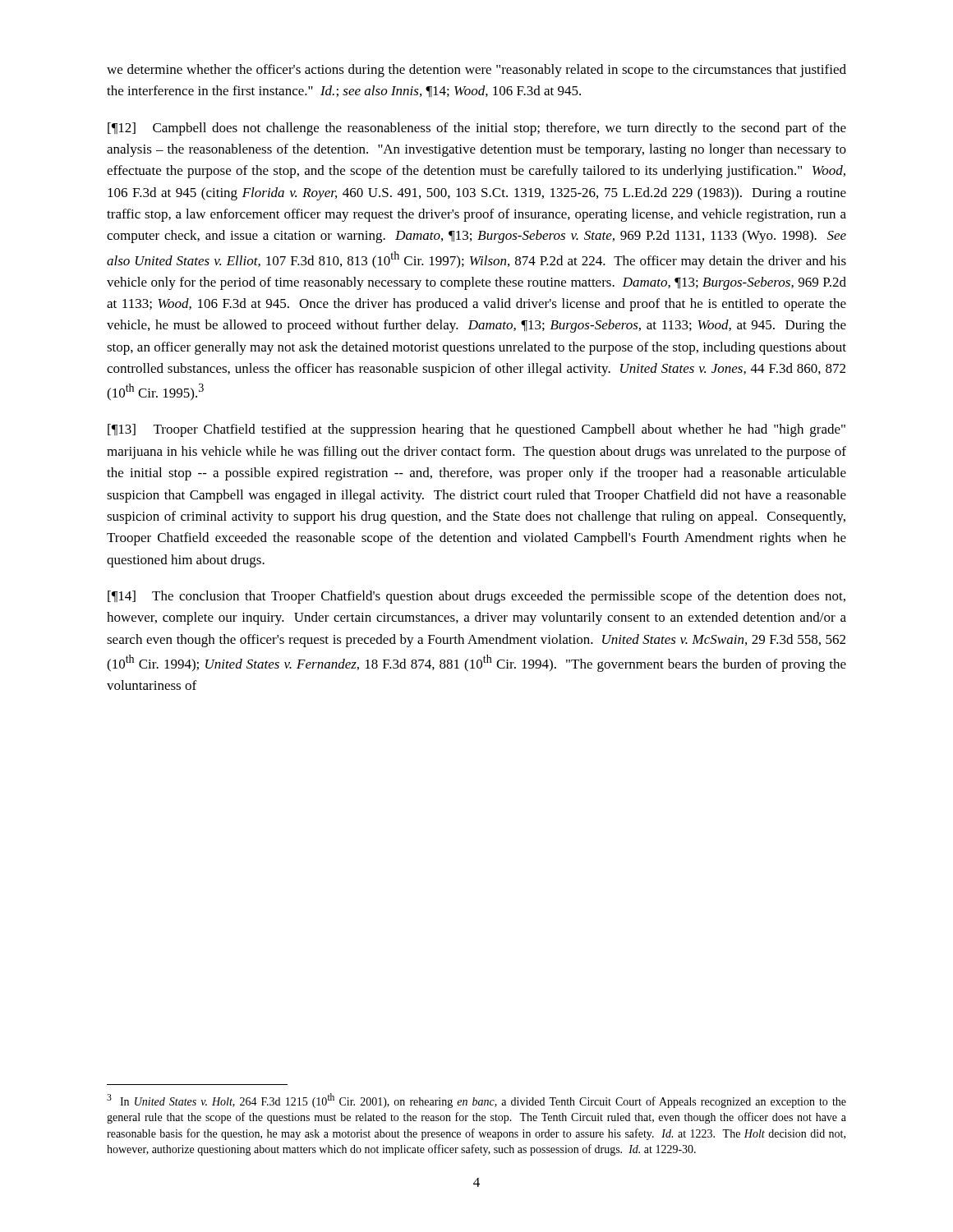Screen dimensions: 1232x953
Task: Click on the passage starting "[¶12] Campbell does not challenge the reasonableness"
Action: click(x=476, y=260)
